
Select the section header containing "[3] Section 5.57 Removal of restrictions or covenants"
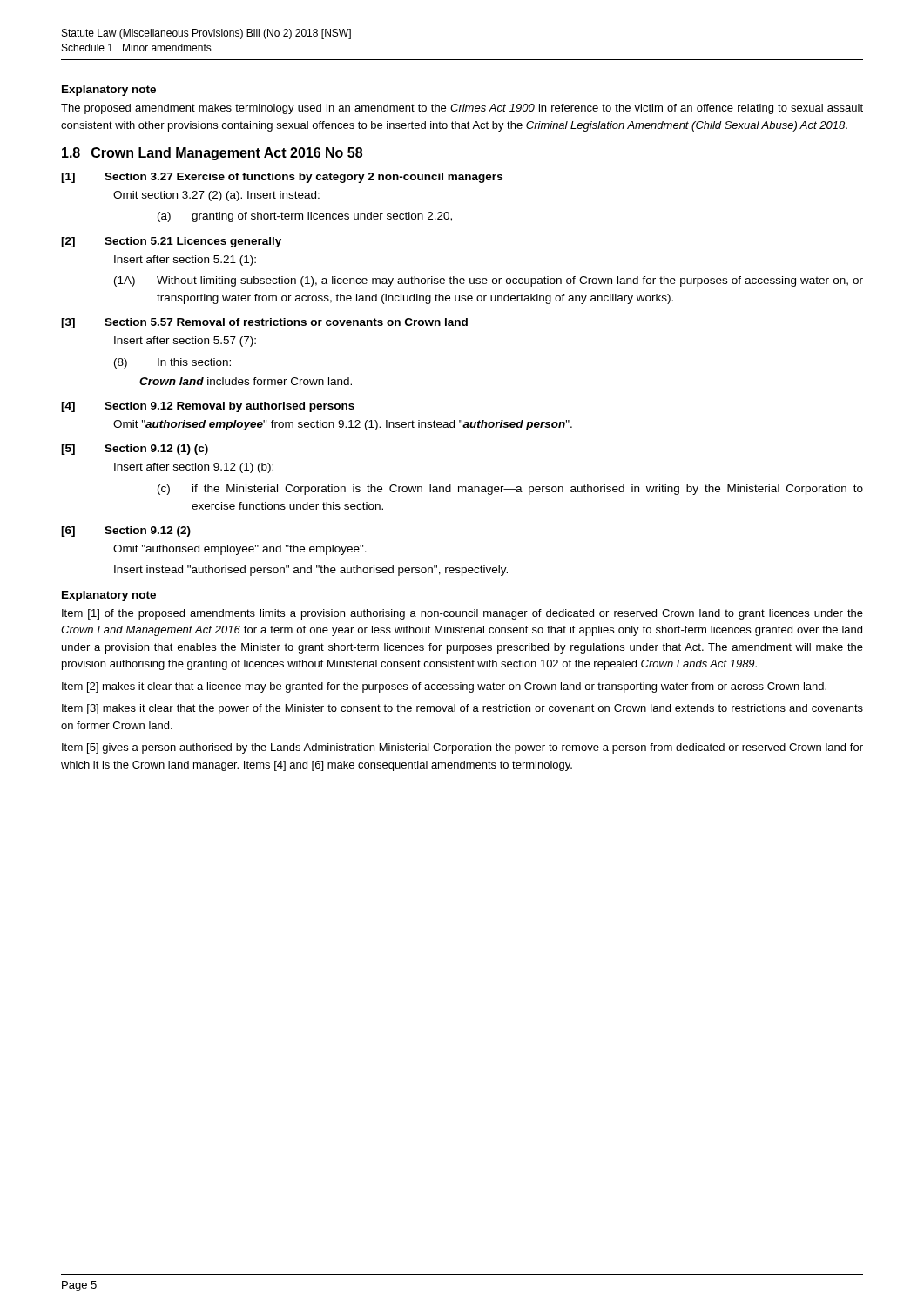[x=462, y=322]
